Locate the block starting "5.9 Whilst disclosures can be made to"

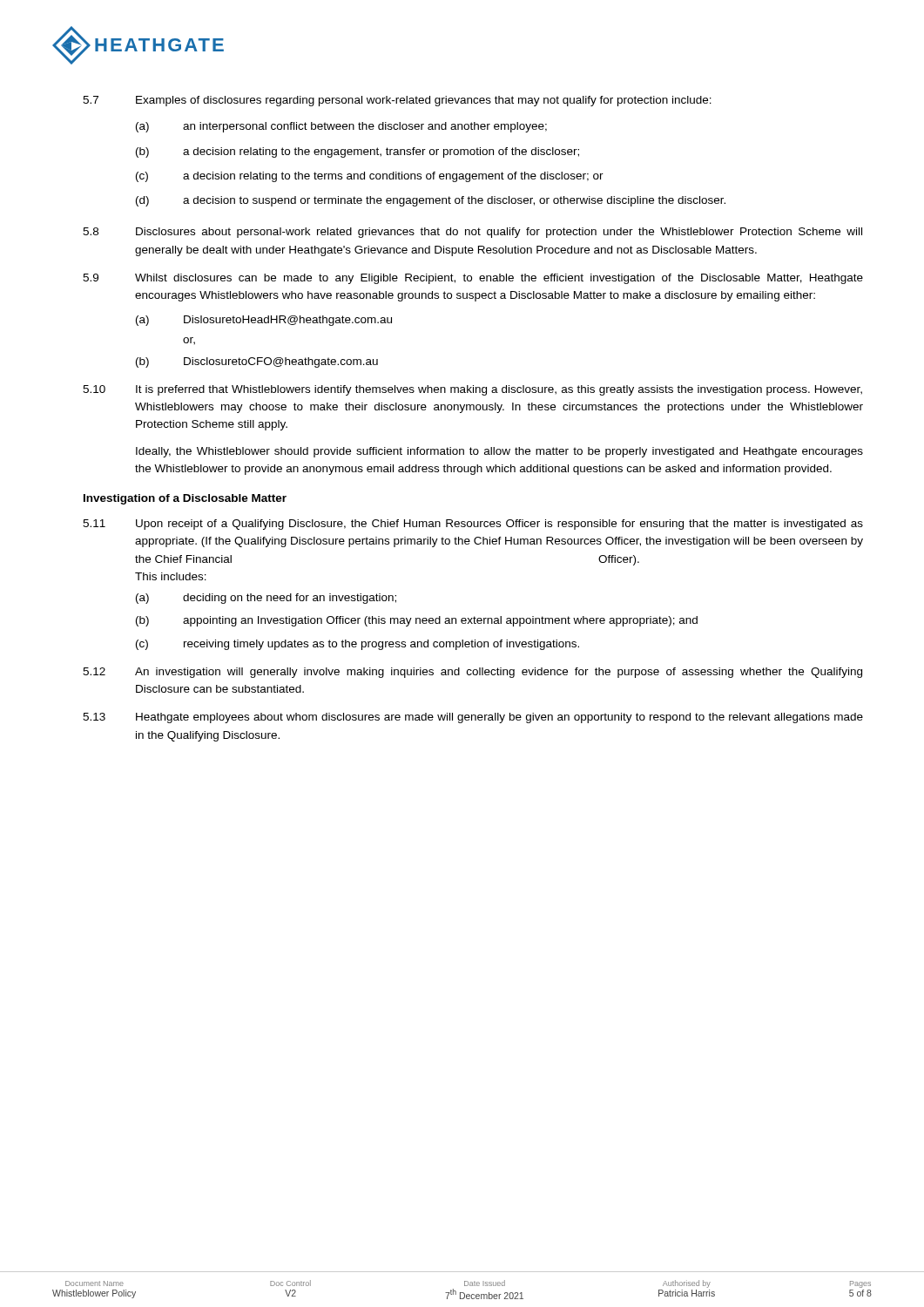[x=473, y=287]
